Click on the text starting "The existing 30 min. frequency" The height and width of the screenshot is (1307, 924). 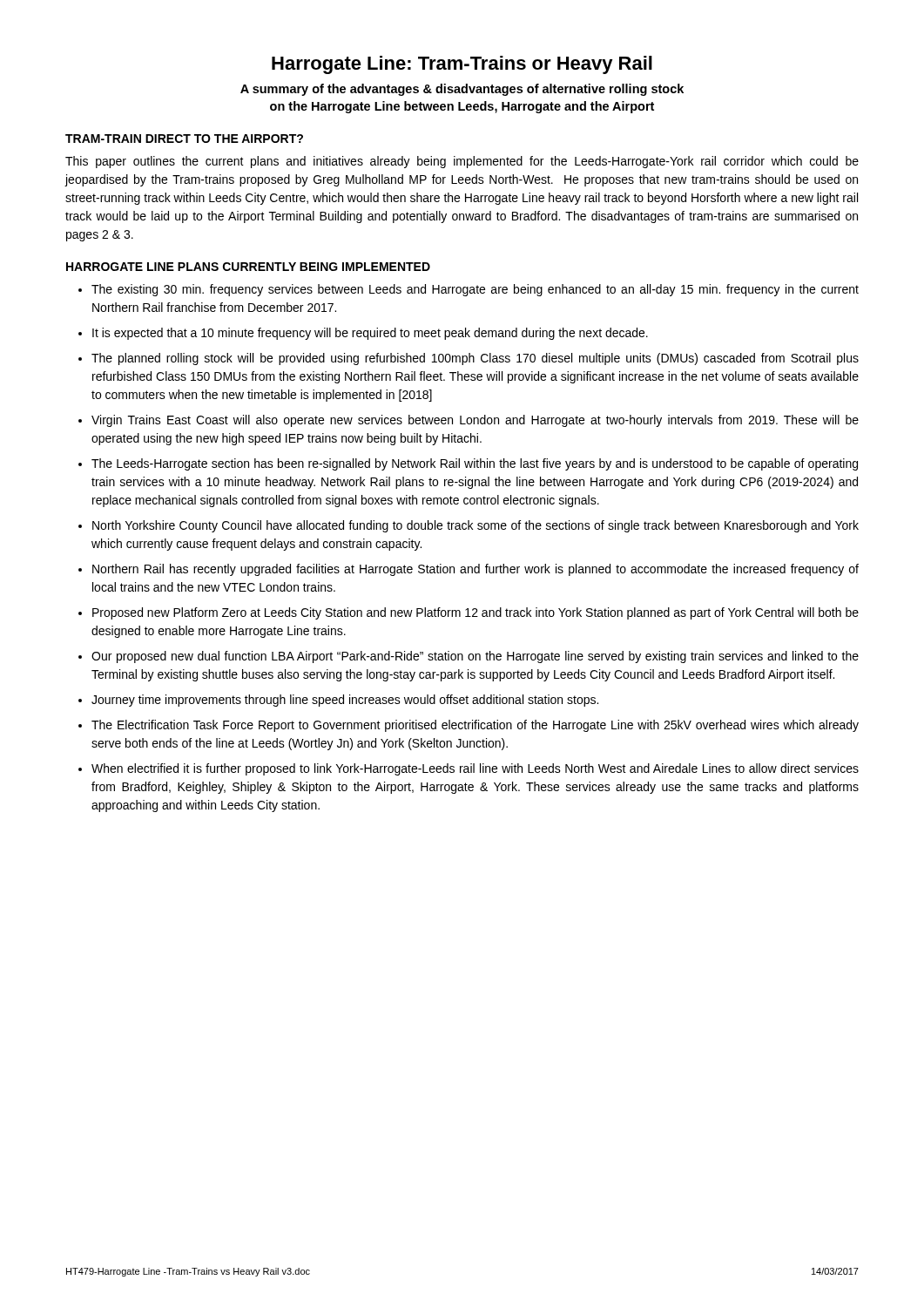click(475, 298)
